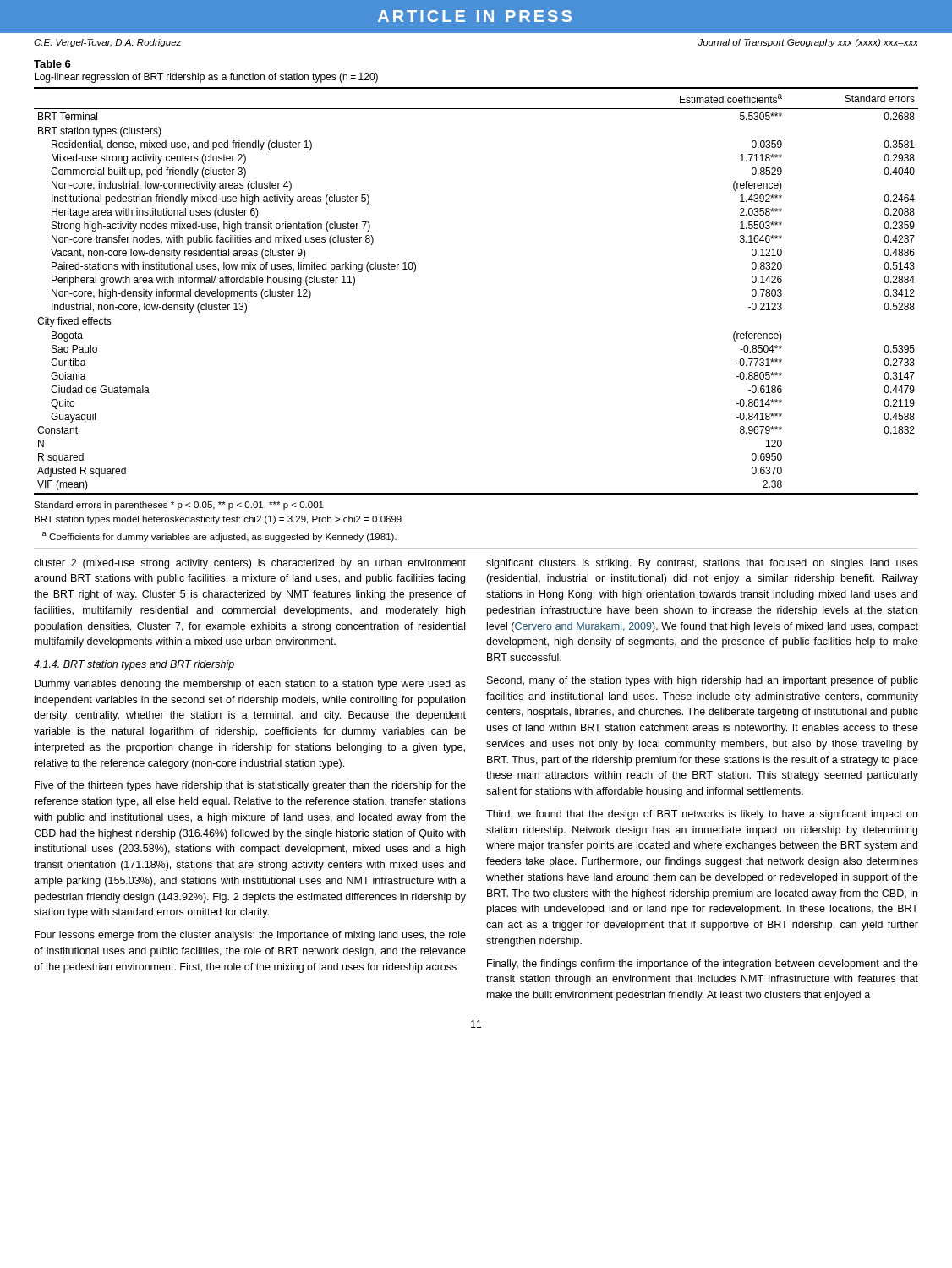Image resolution: width=952 pixels, height=1268 pixels.
Task: Locate the section header that opens with "4.1.4. BRT station types"
Action: coord(134,664)
